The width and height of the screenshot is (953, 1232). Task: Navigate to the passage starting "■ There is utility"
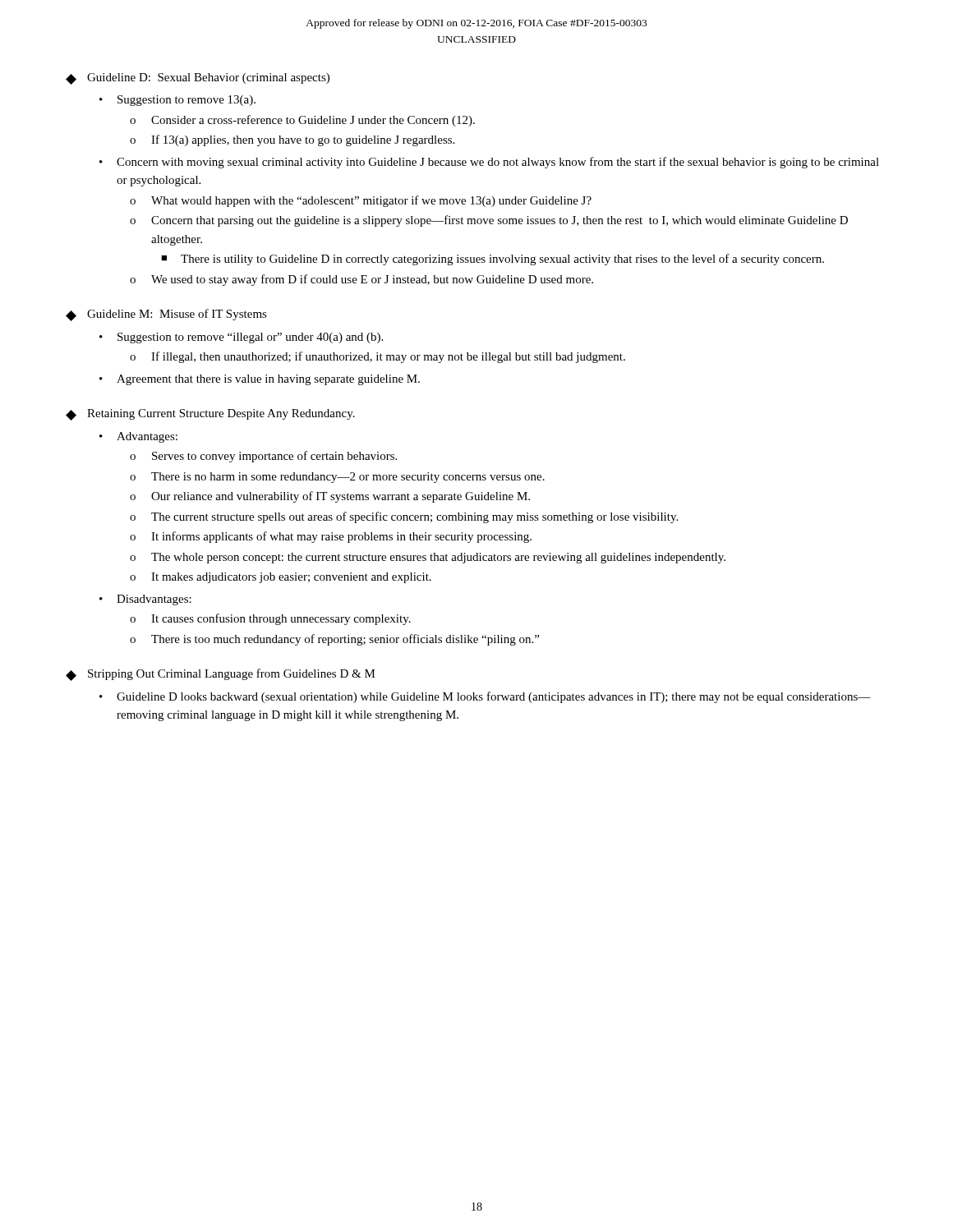click(x=493, y=259)
